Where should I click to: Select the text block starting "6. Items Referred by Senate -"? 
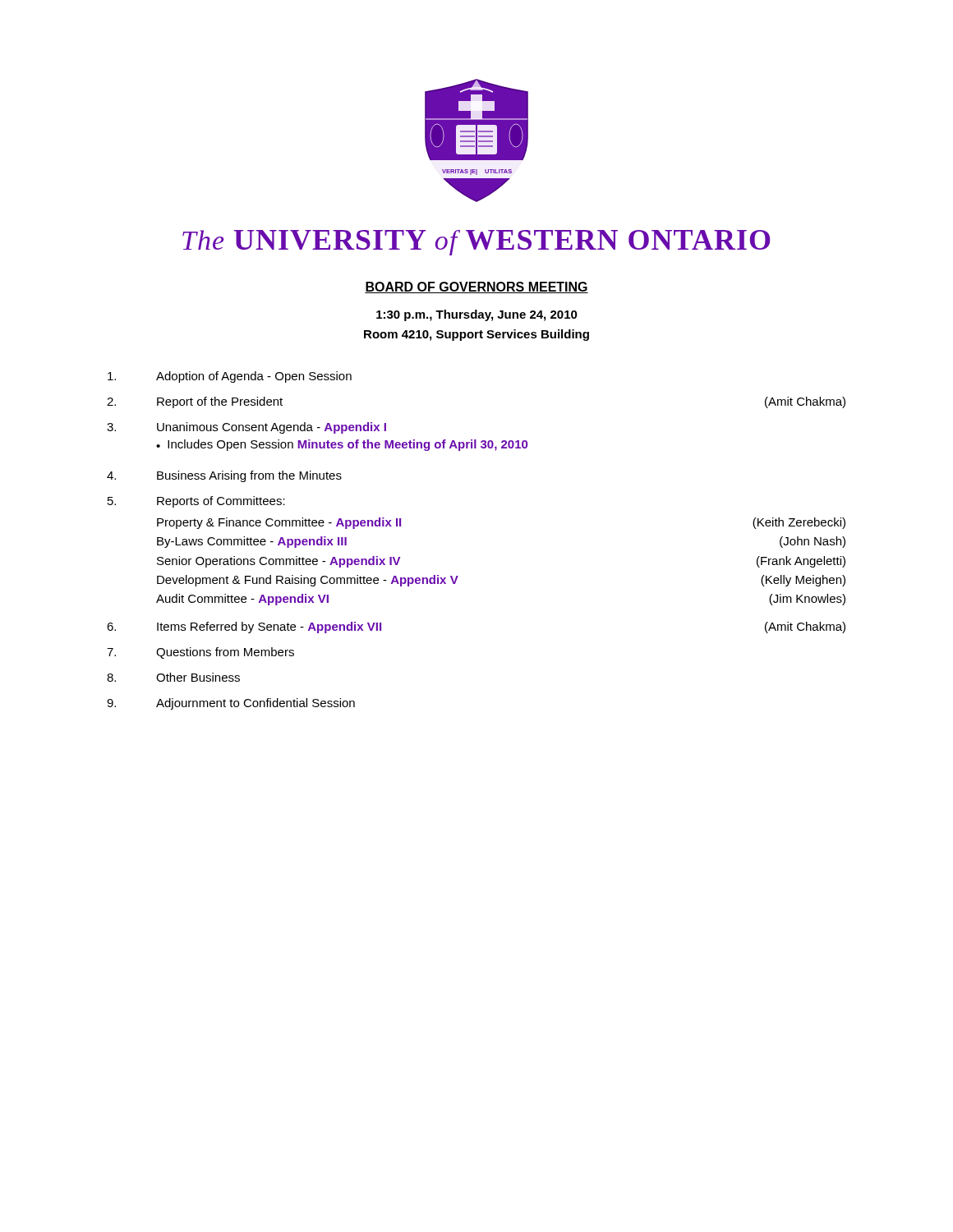pyautogui.click(x=269, y=627)
